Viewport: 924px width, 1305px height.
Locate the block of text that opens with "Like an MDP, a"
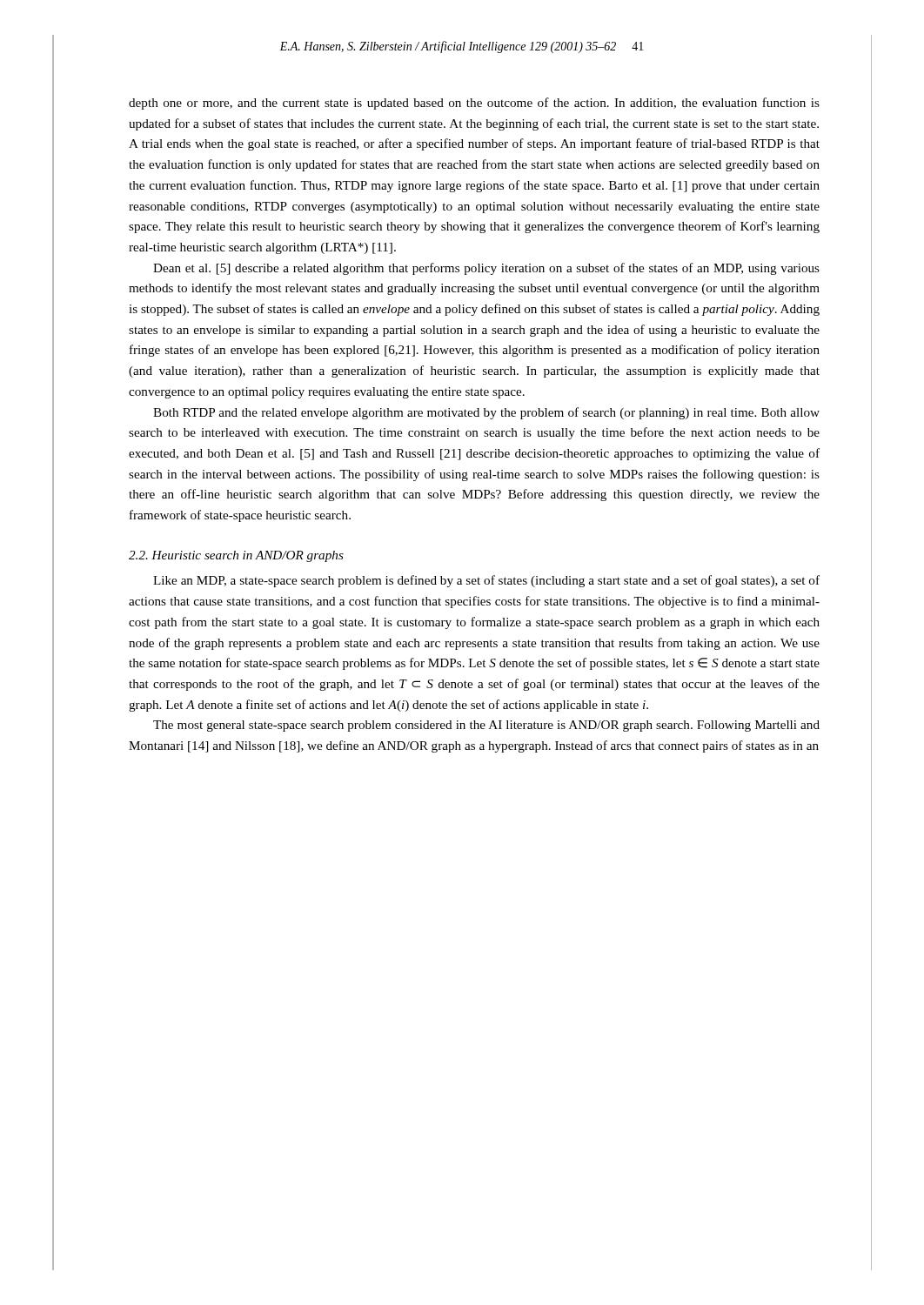(x=474, y=642)
